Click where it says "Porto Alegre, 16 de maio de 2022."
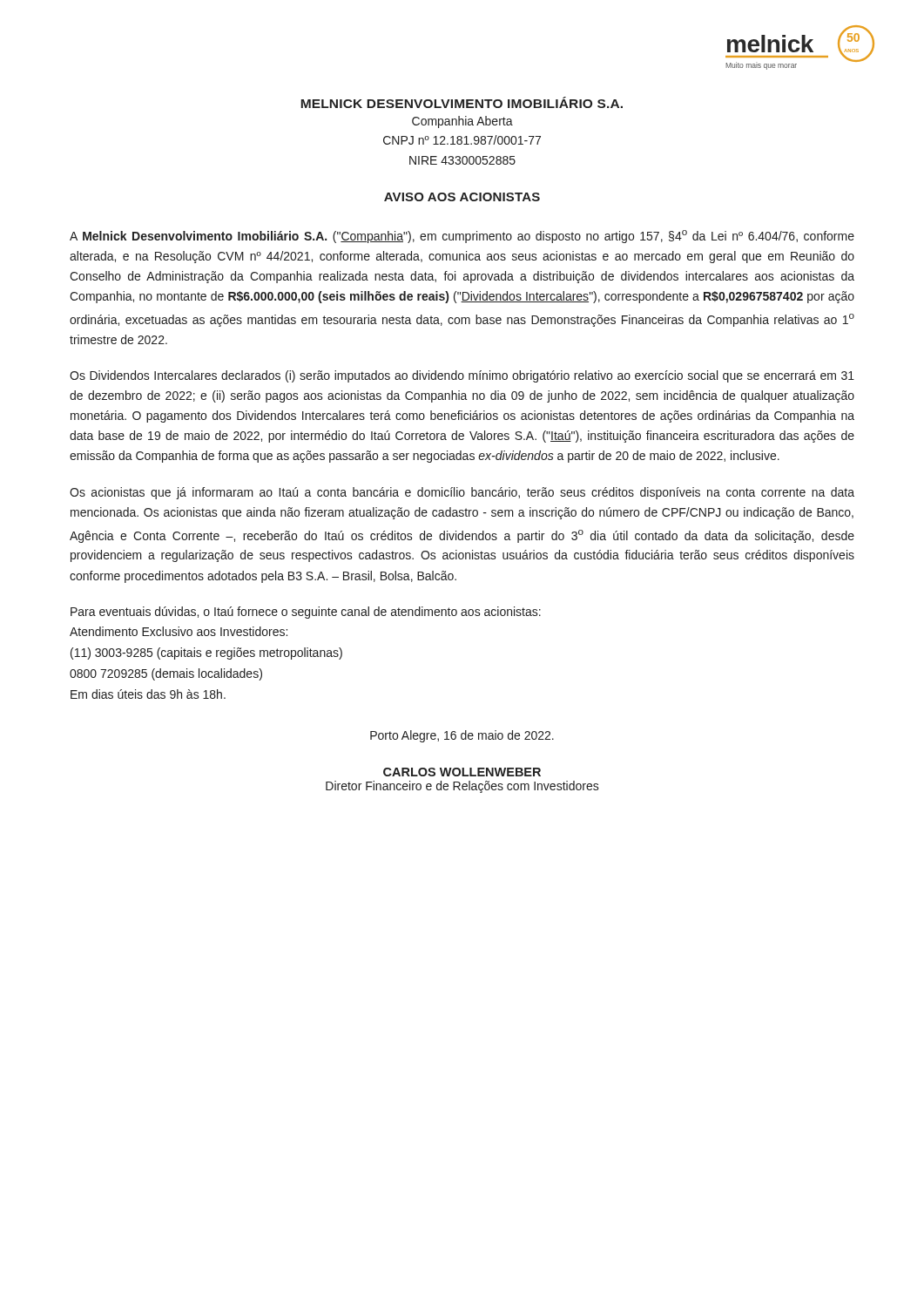The image size is (924, 1307). point(462,735)
